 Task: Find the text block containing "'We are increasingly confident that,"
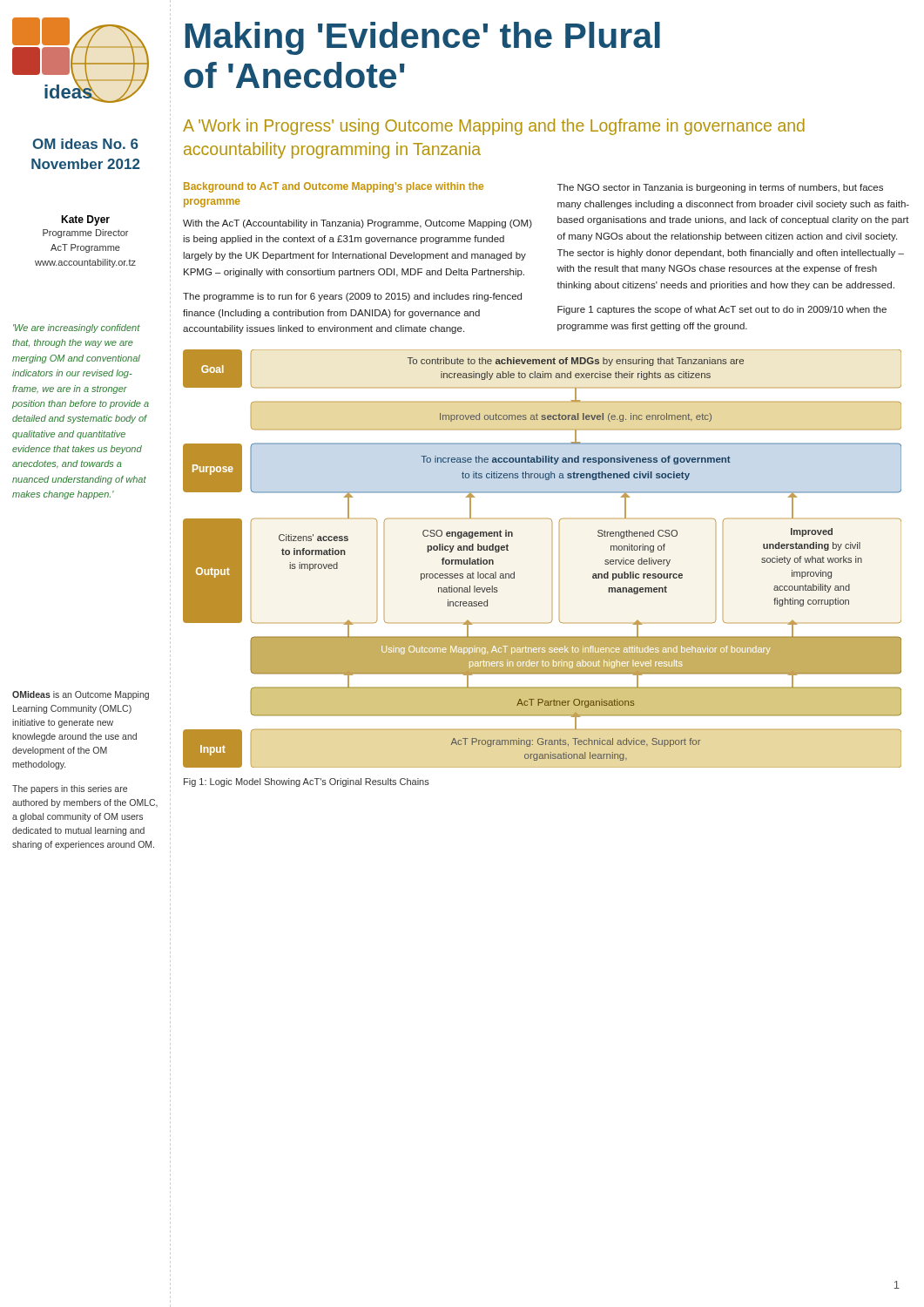(x=85, y=411)
